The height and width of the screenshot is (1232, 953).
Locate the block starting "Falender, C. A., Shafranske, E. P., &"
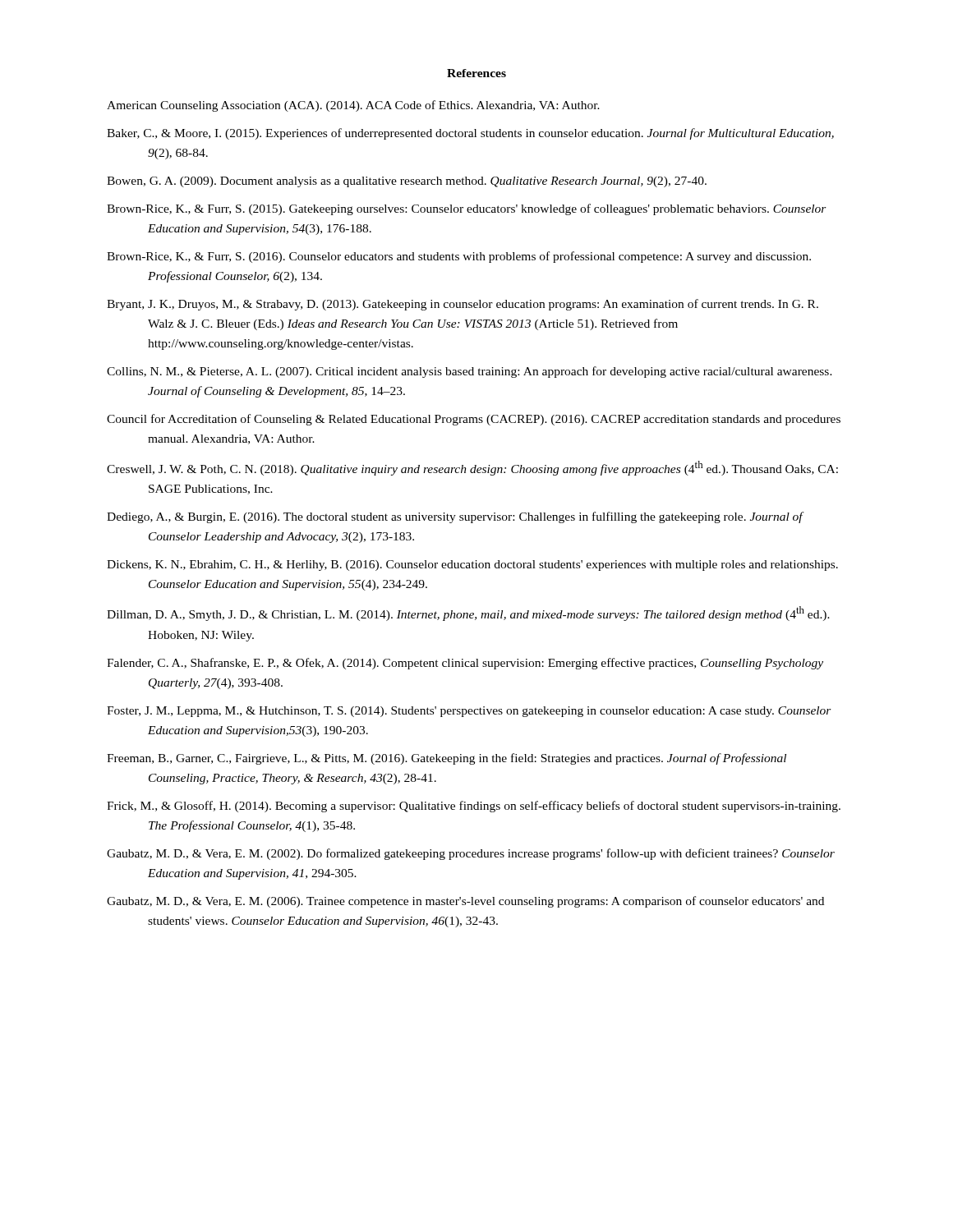[465, 672]
